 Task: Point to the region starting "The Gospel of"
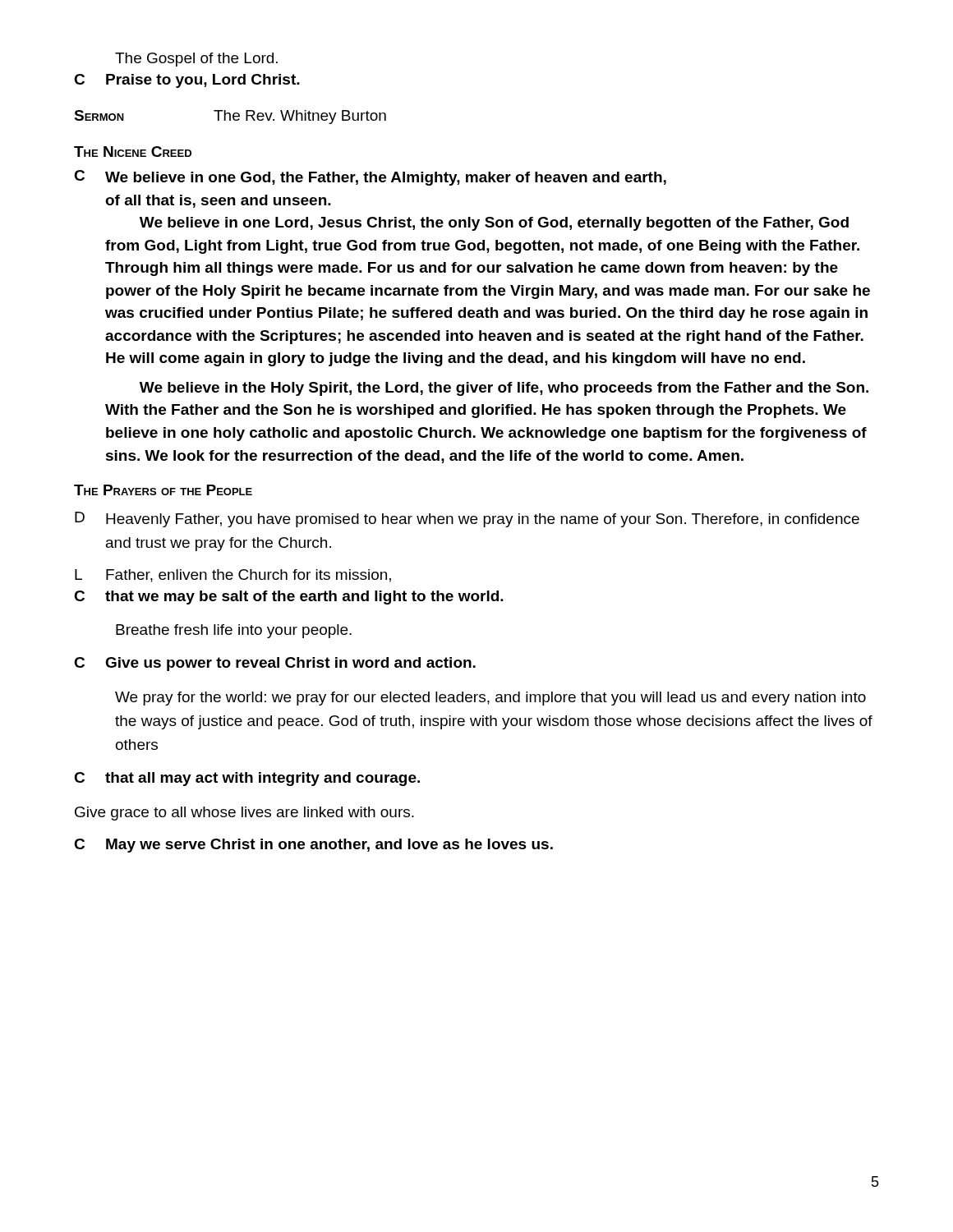[x=197, y=58]
